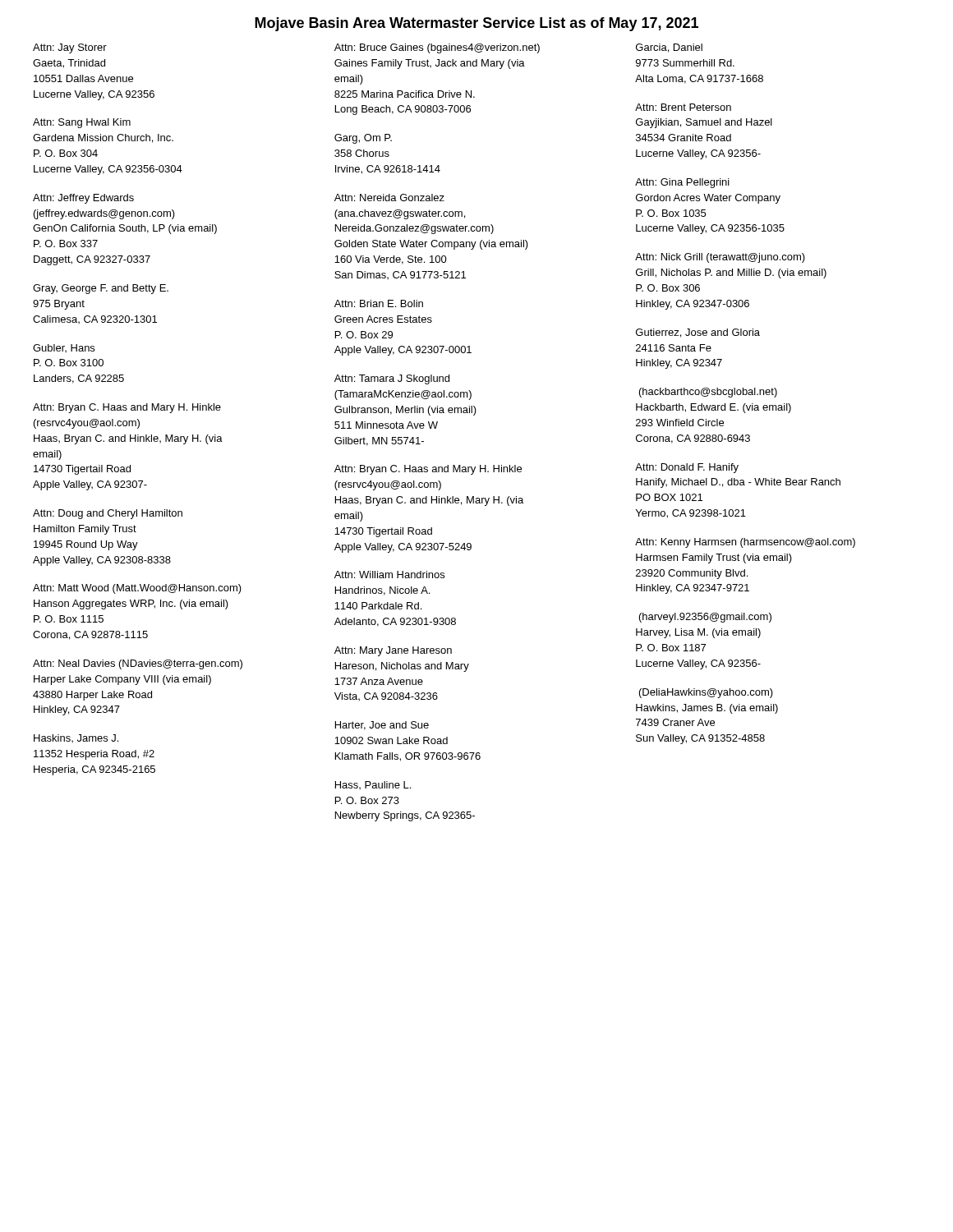Click on the region starting "Gutierrez, Jose and Gloria 24116 Santa Fe"
Image resolution: width=953 pixels, height=1232 pixels.
tap(698, 333)
